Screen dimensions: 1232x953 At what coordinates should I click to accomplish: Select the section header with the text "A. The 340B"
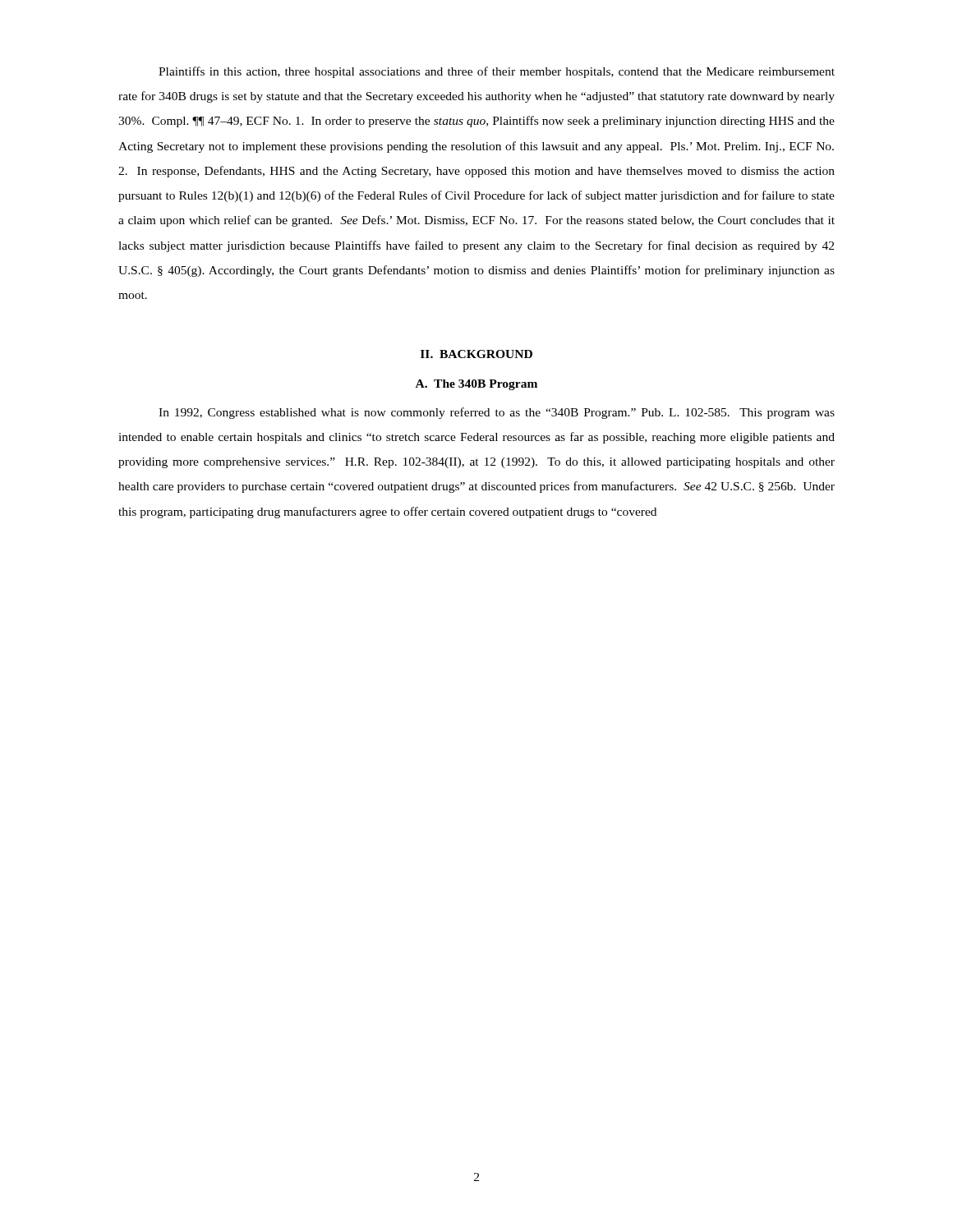(476, 383)
